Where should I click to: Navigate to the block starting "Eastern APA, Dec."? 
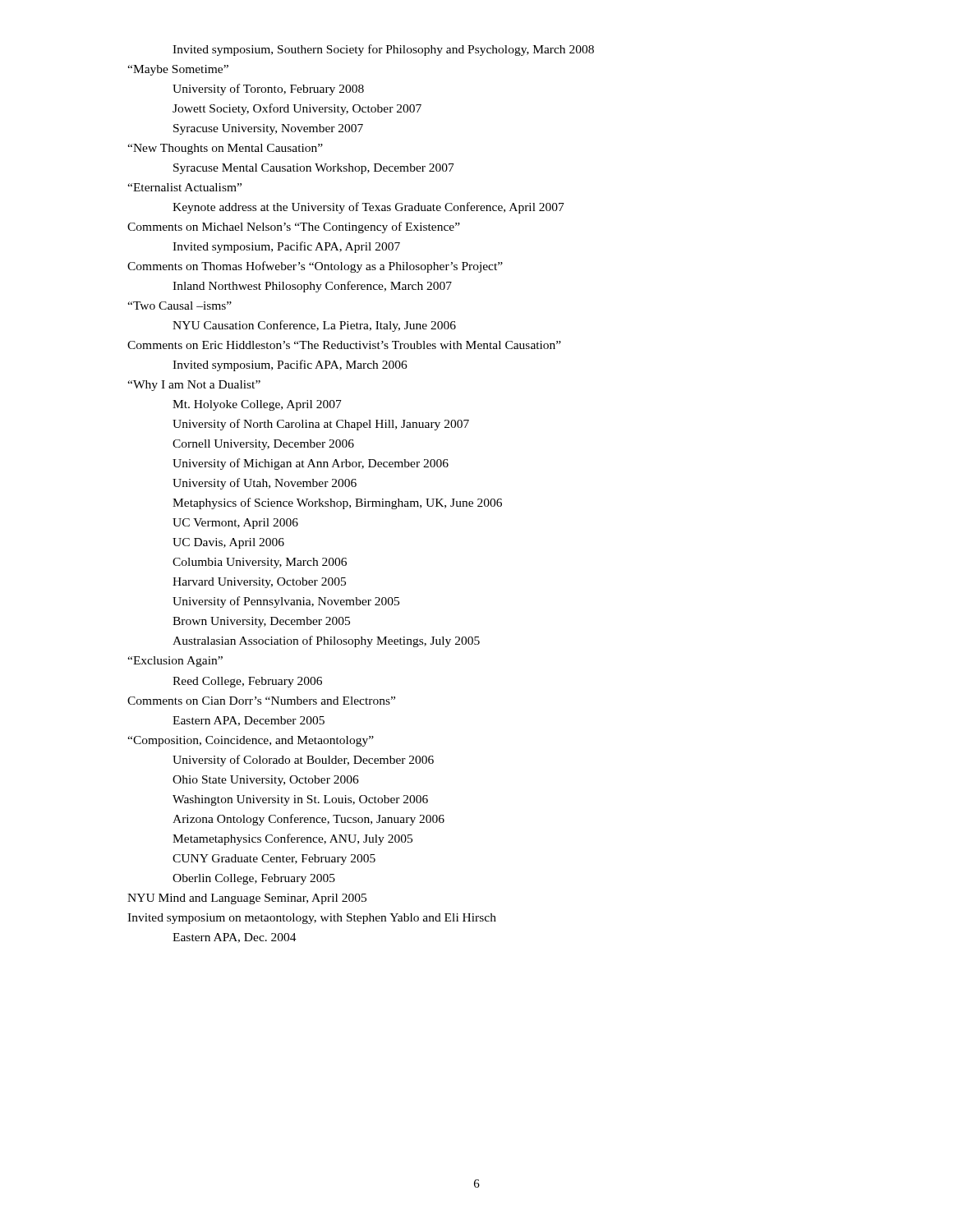click(234, 937)
